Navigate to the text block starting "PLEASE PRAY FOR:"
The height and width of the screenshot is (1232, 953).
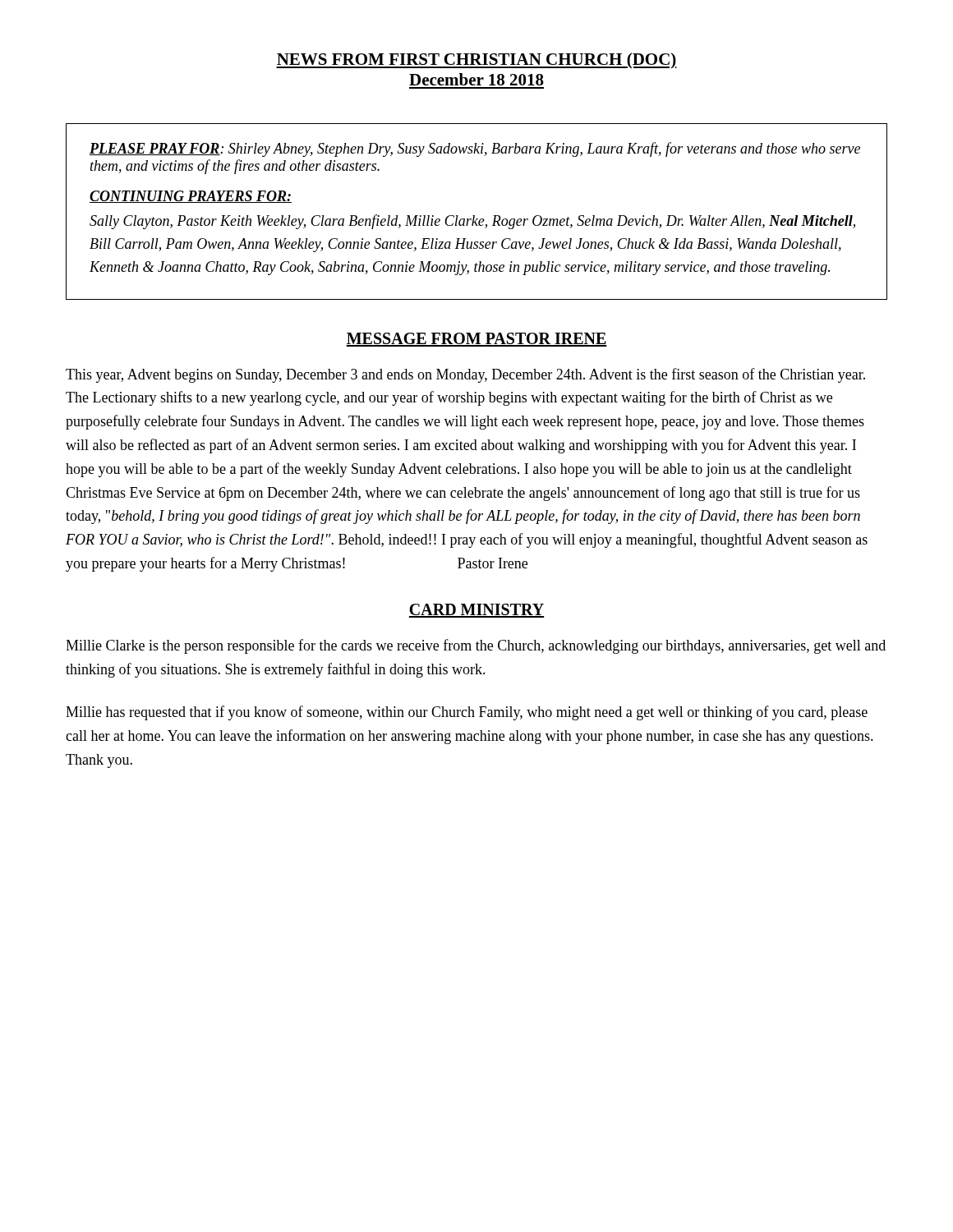[x=476, y=210]
